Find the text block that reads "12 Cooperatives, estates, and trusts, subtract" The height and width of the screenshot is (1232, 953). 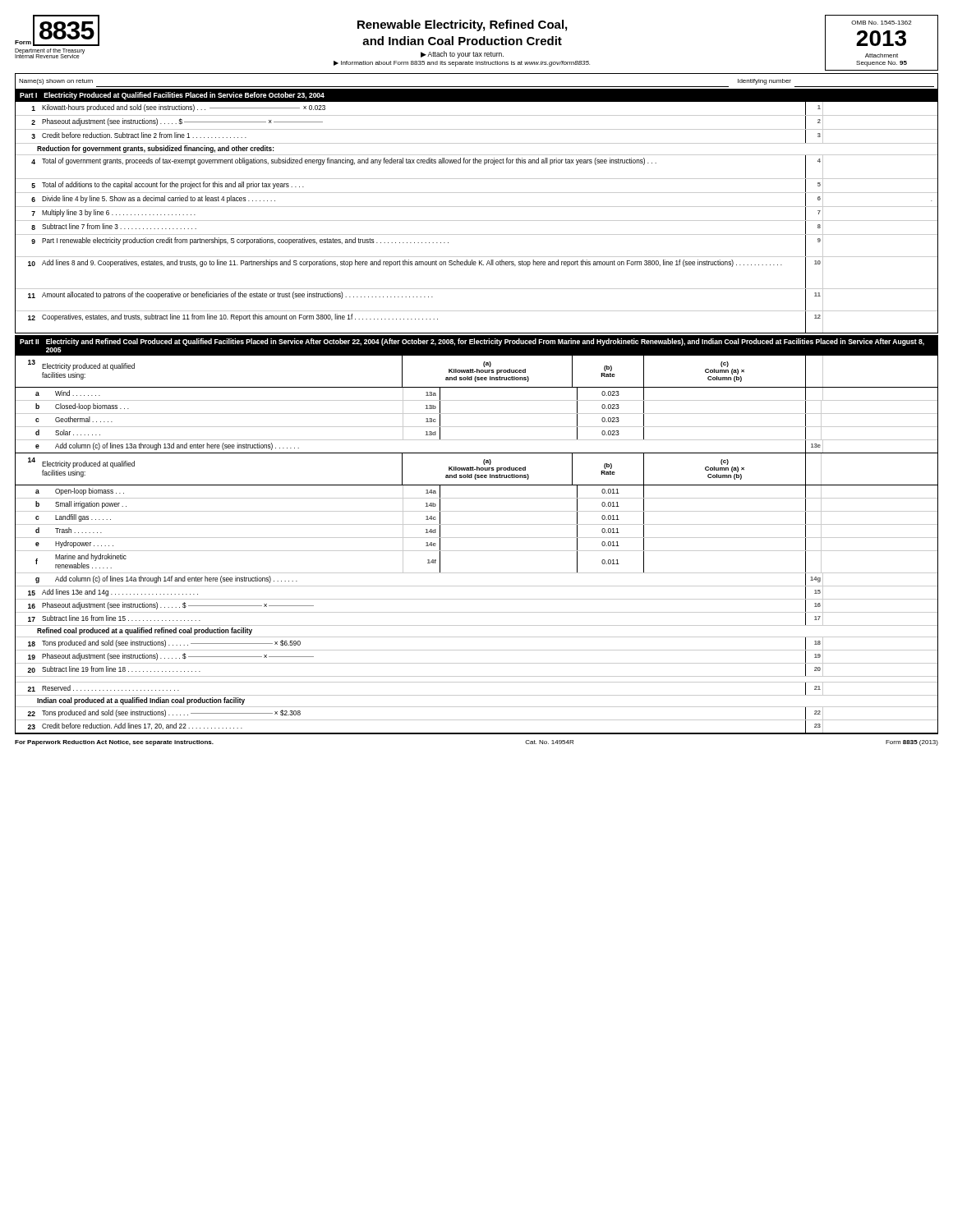[x=476, y=322]
